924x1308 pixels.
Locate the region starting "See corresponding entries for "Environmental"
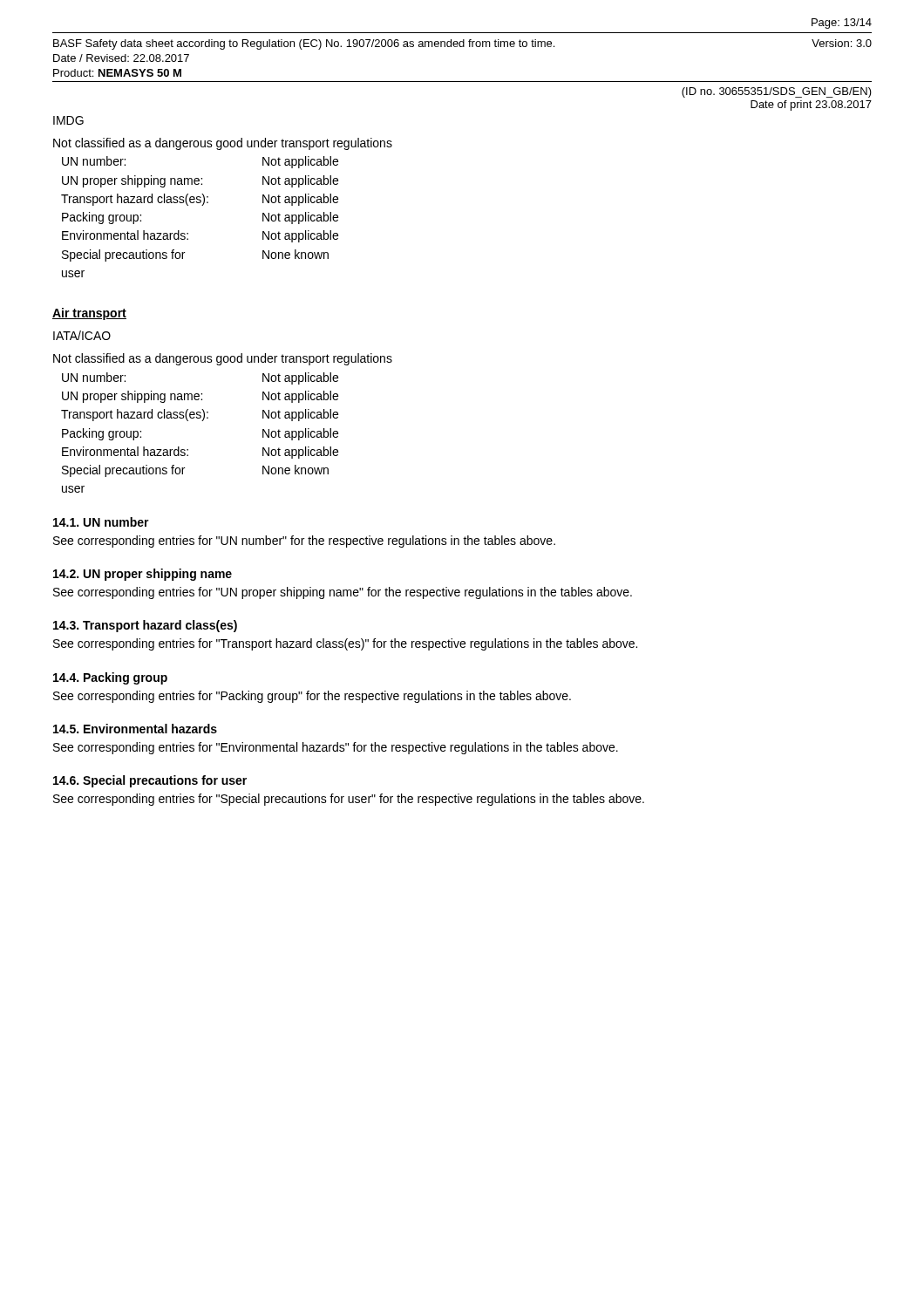[335, 747]
